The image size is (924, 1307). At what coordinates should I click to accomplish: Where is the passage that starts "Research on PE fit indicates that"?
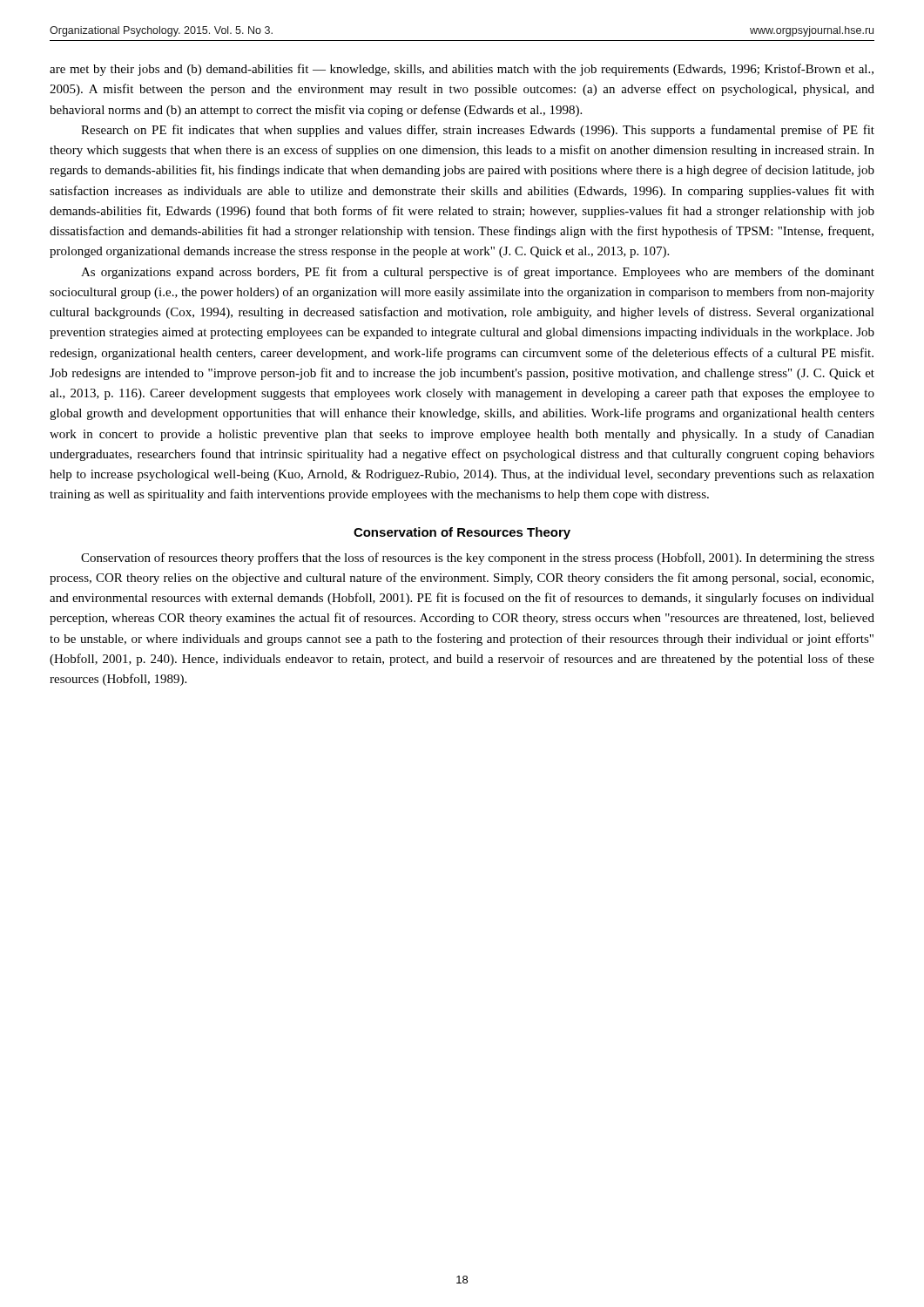pos(462,191)
